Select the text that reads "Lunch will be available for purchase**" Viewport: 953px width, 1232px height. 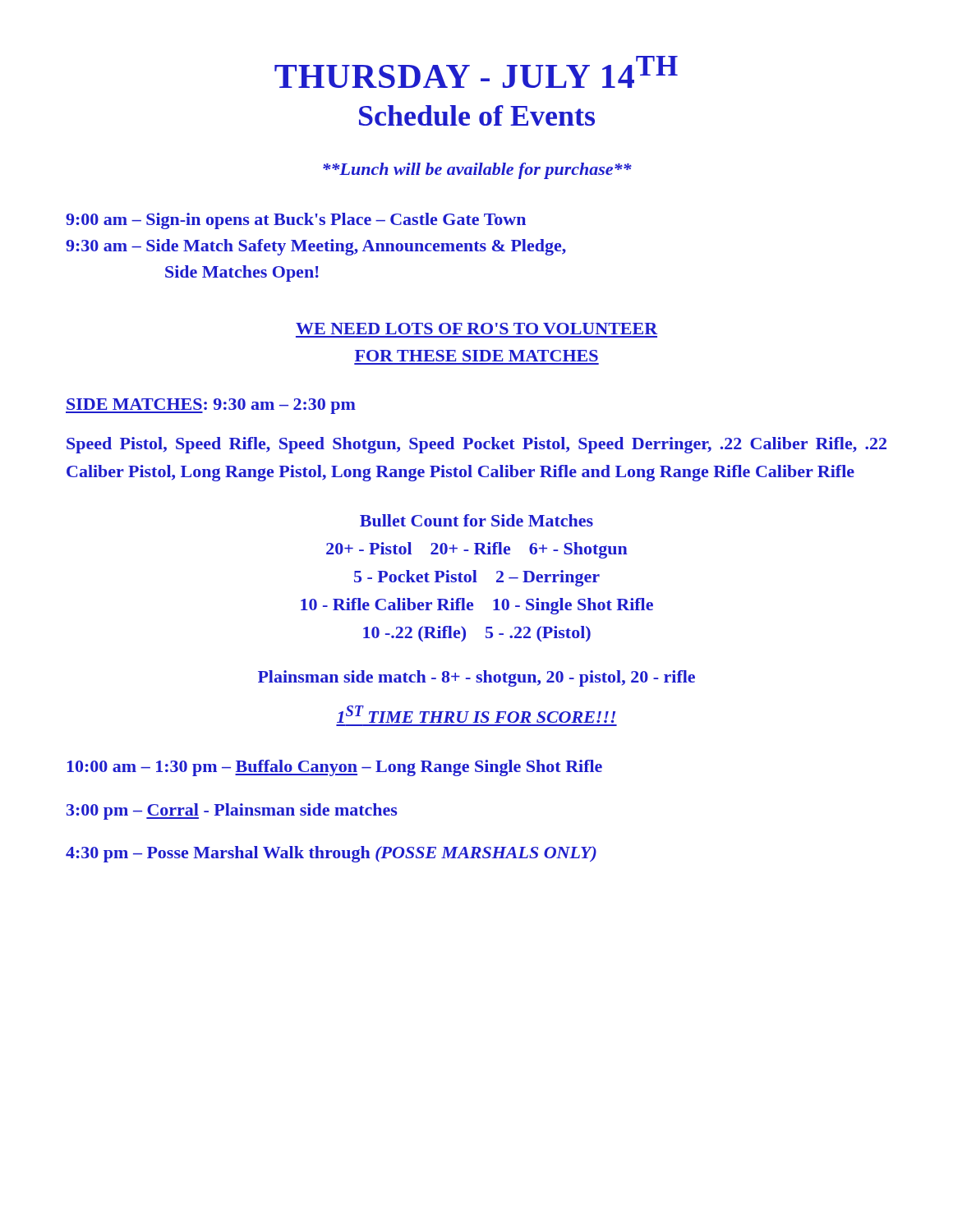point(476,169)
